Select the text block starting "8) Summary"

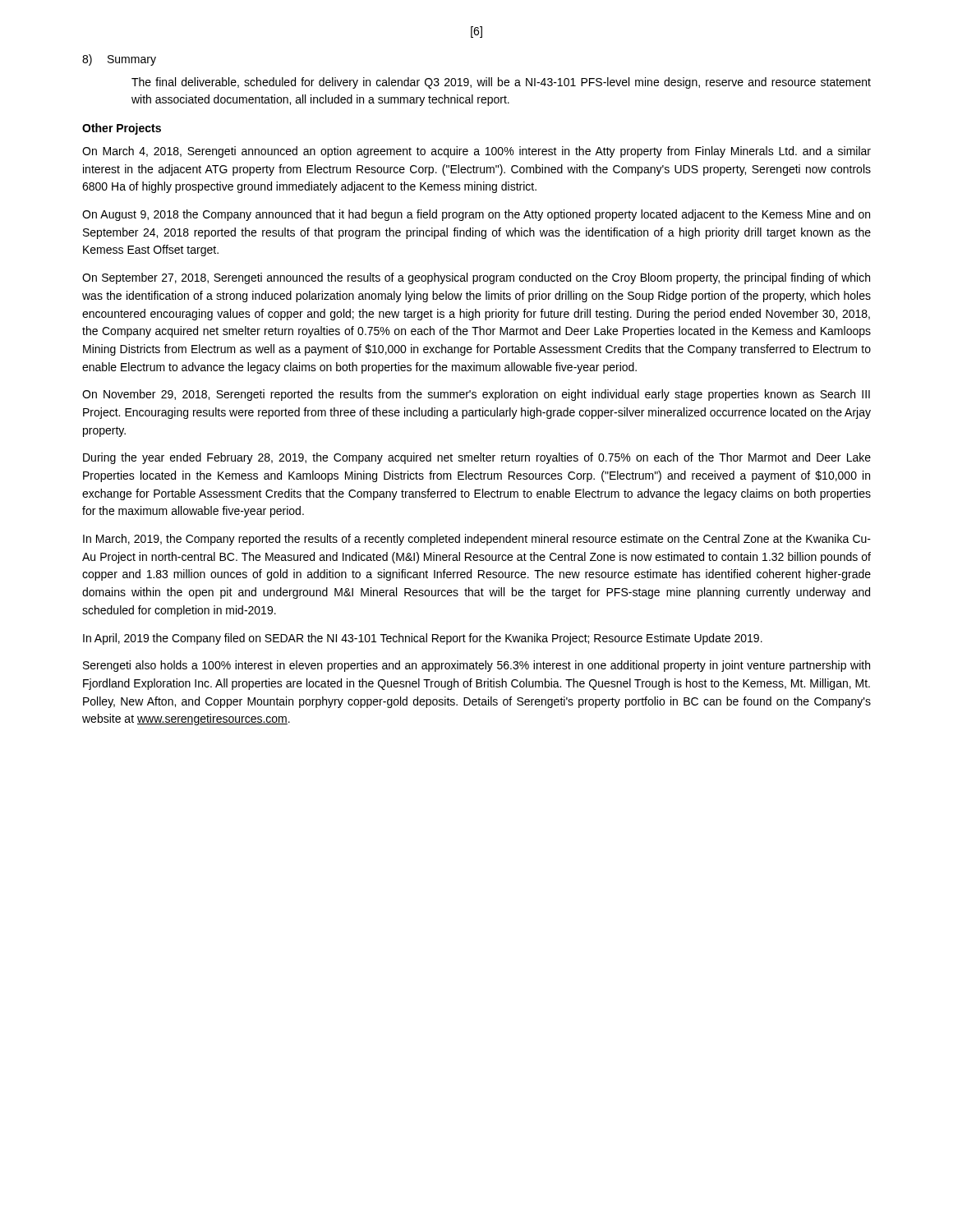[x=119, y=59]
